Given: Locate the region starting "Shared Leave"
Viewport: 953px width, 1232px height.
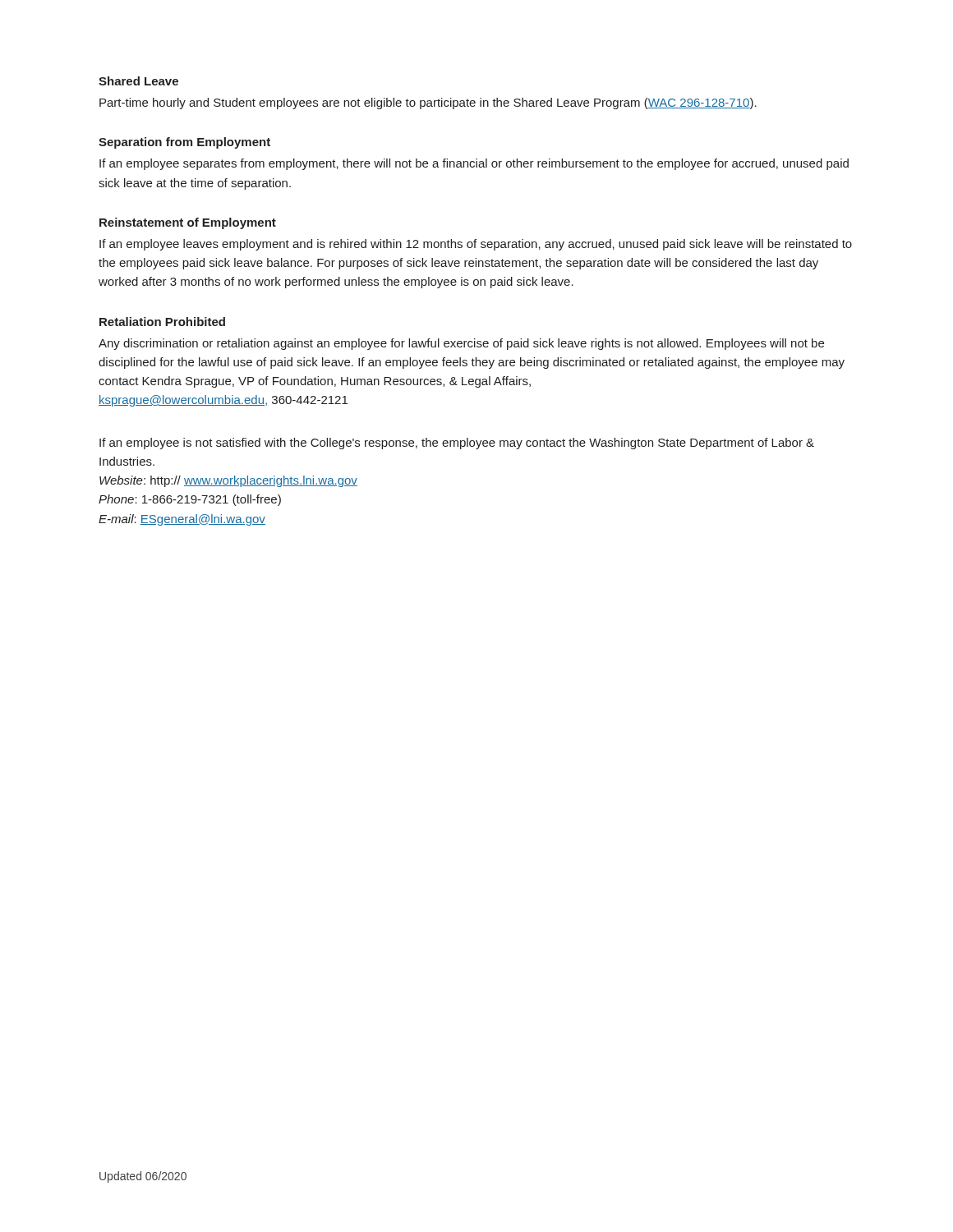Looking at the screenshot, I should [x=139, y=81].
